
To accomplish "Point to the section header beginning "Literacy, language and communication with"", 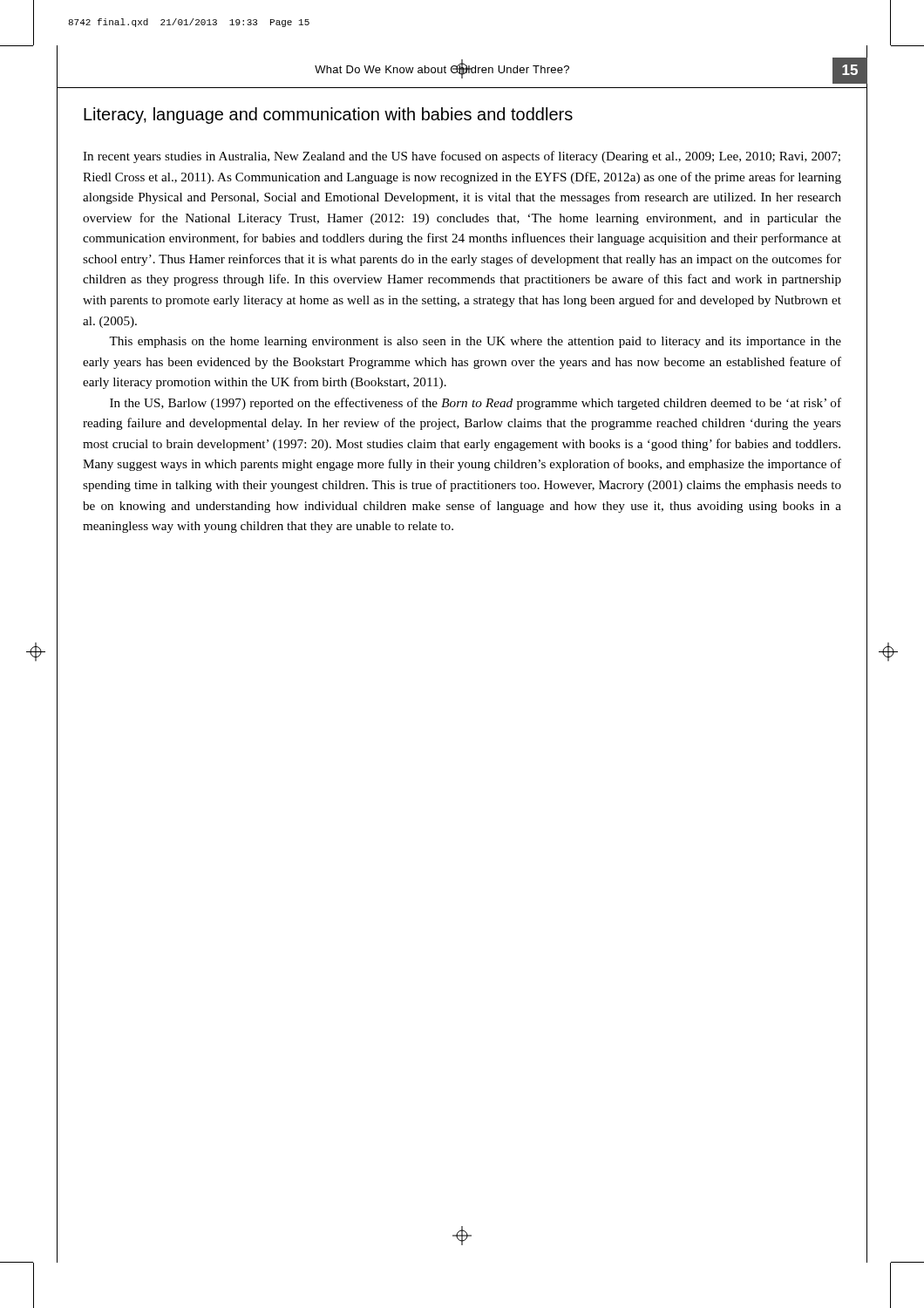I will point(328,114).
